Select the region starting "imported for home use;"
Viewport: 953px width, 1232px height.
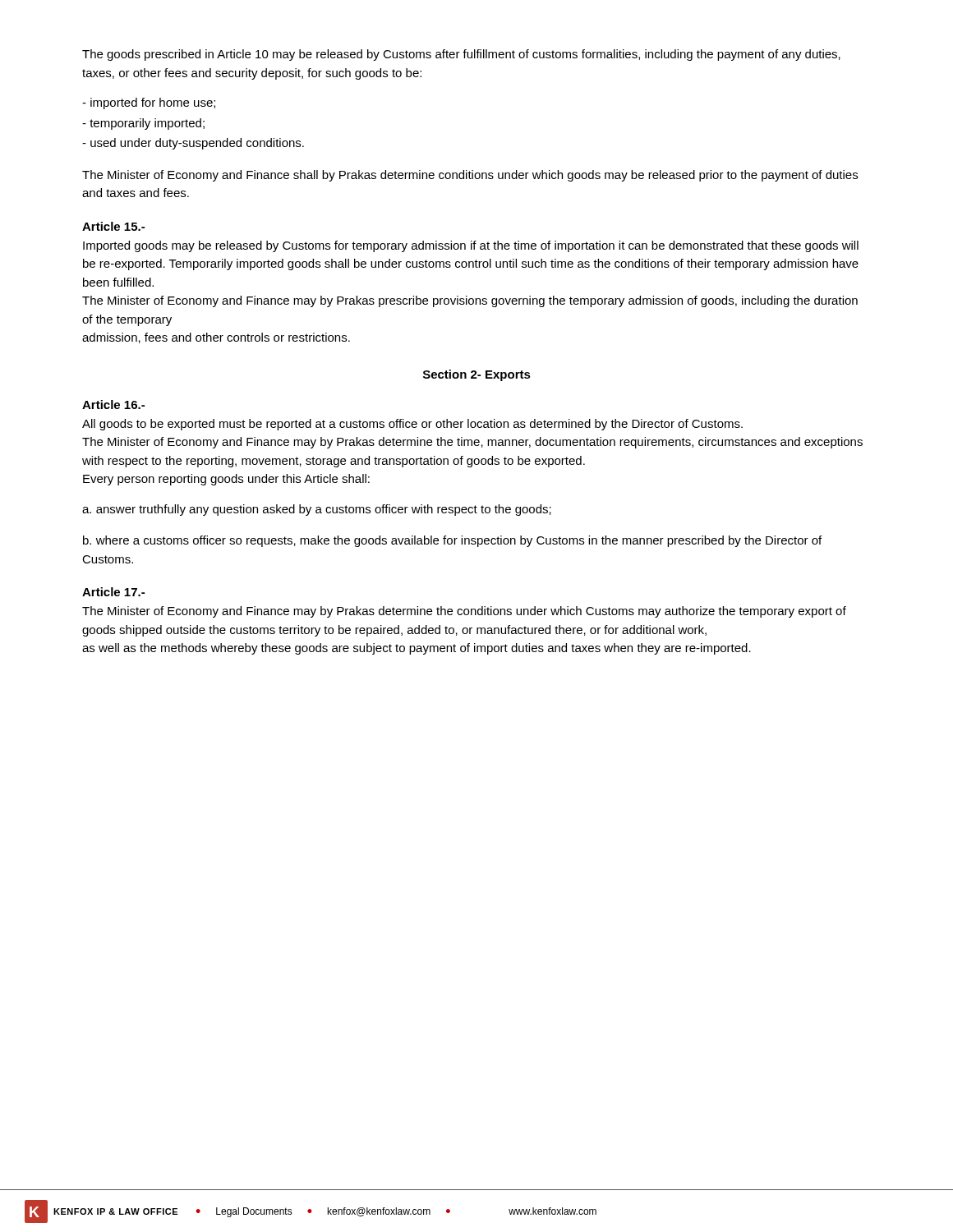point(149,102)
